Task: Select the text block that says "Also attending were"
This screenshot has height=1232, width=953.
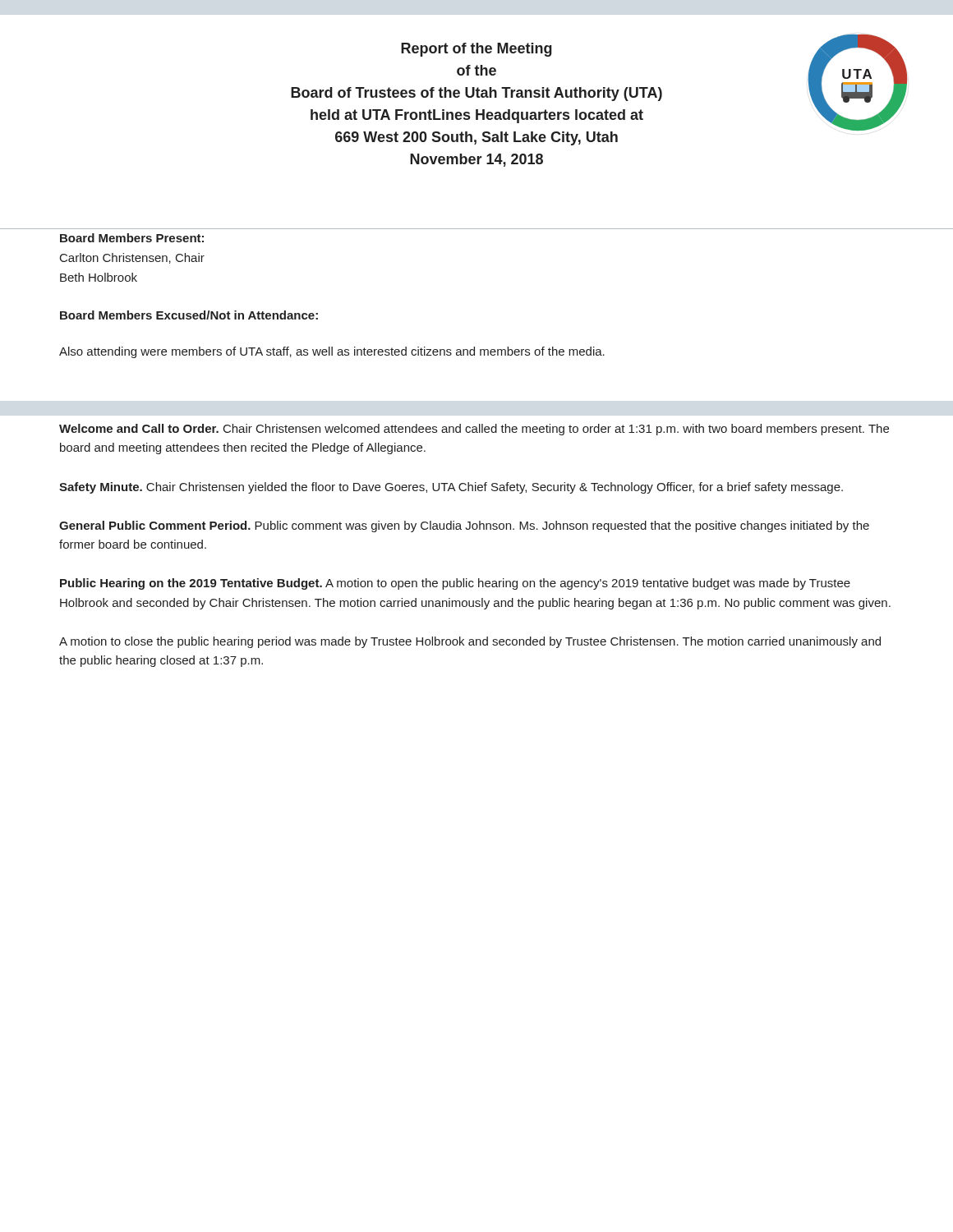Action: coord(332,351)
